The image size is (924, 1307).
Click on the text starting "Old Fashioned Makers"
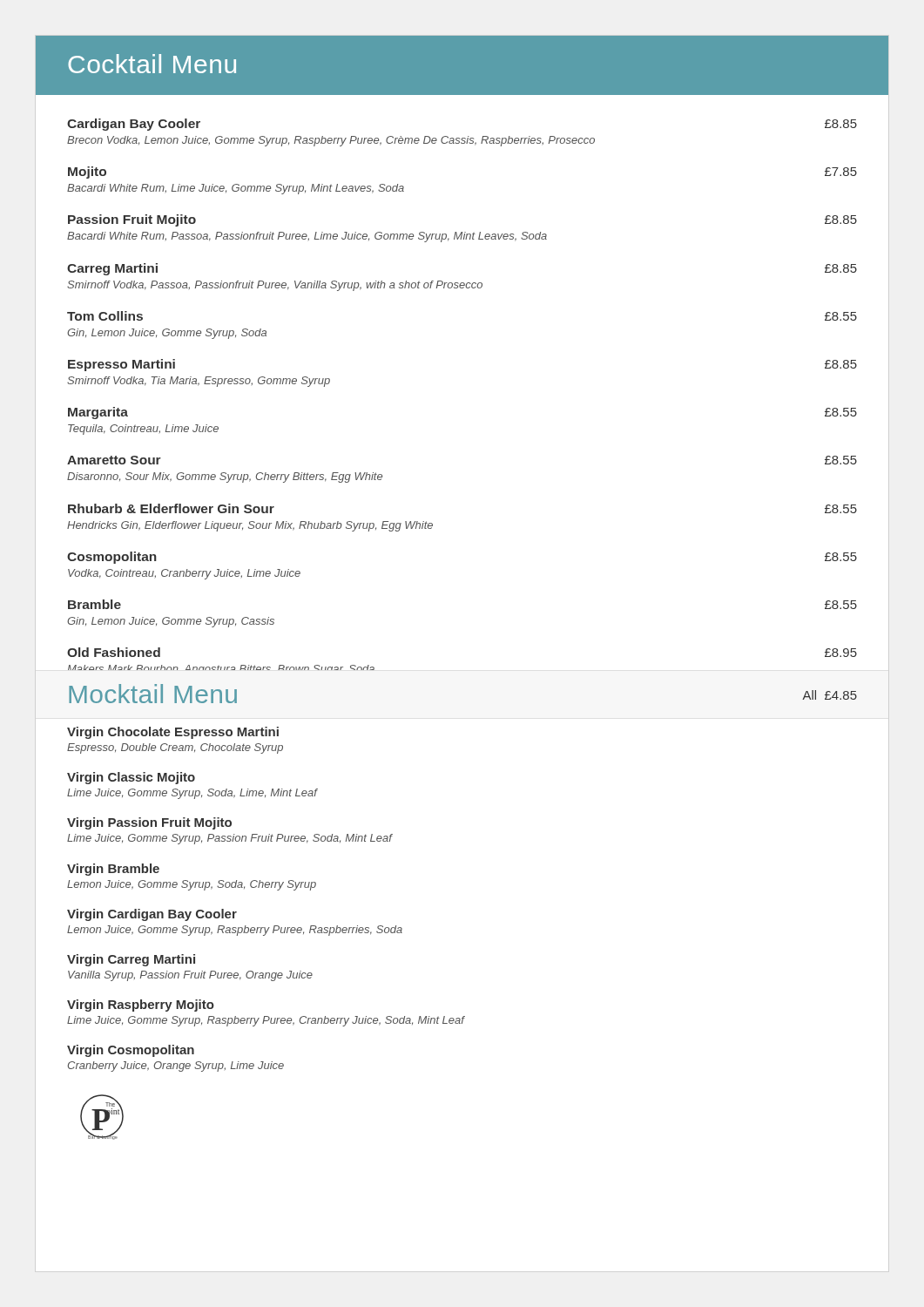(x=113, y=651)
